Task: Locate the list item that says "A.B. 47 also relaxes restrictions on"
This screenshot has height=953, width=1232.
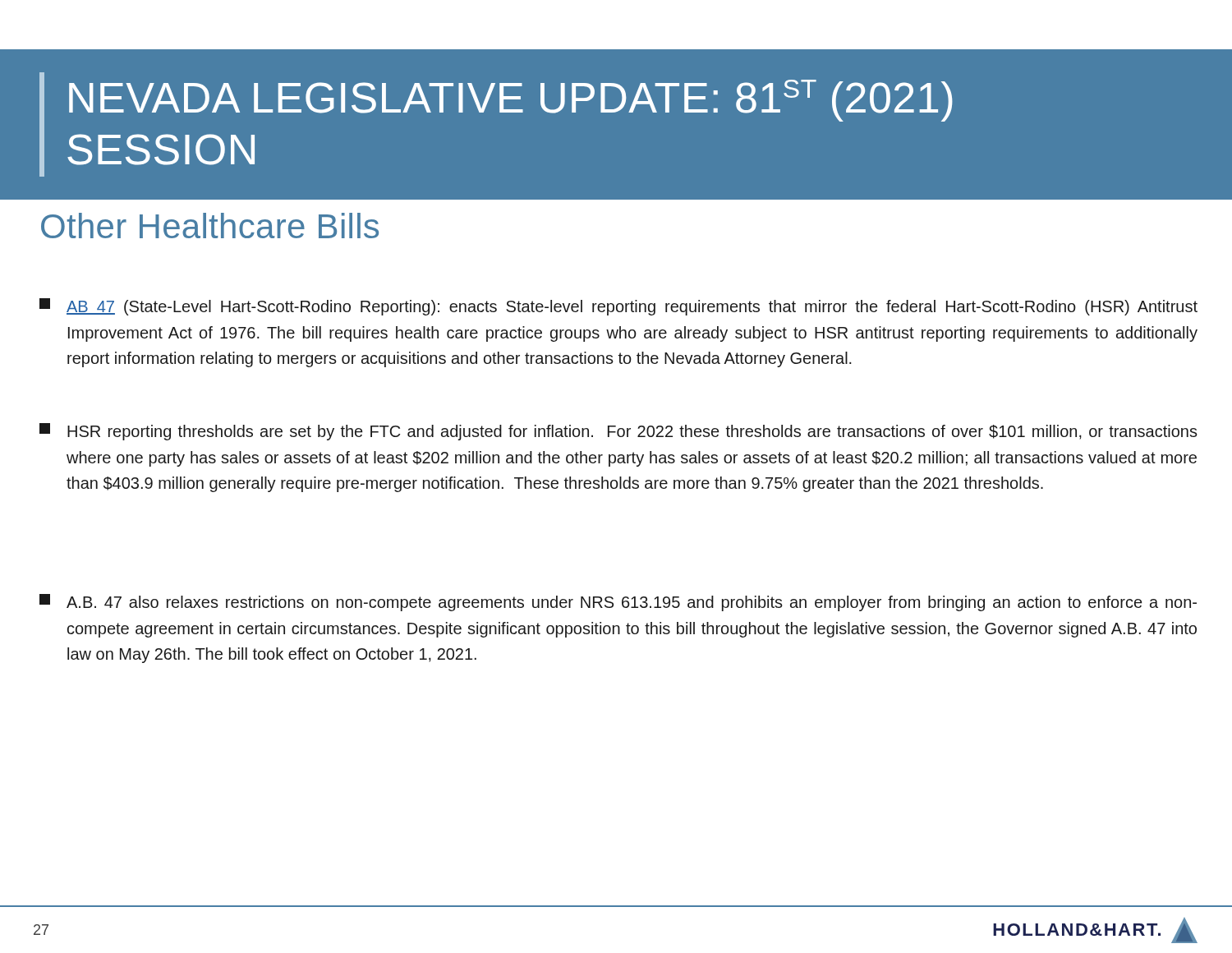Action: (x=618, y=629)
